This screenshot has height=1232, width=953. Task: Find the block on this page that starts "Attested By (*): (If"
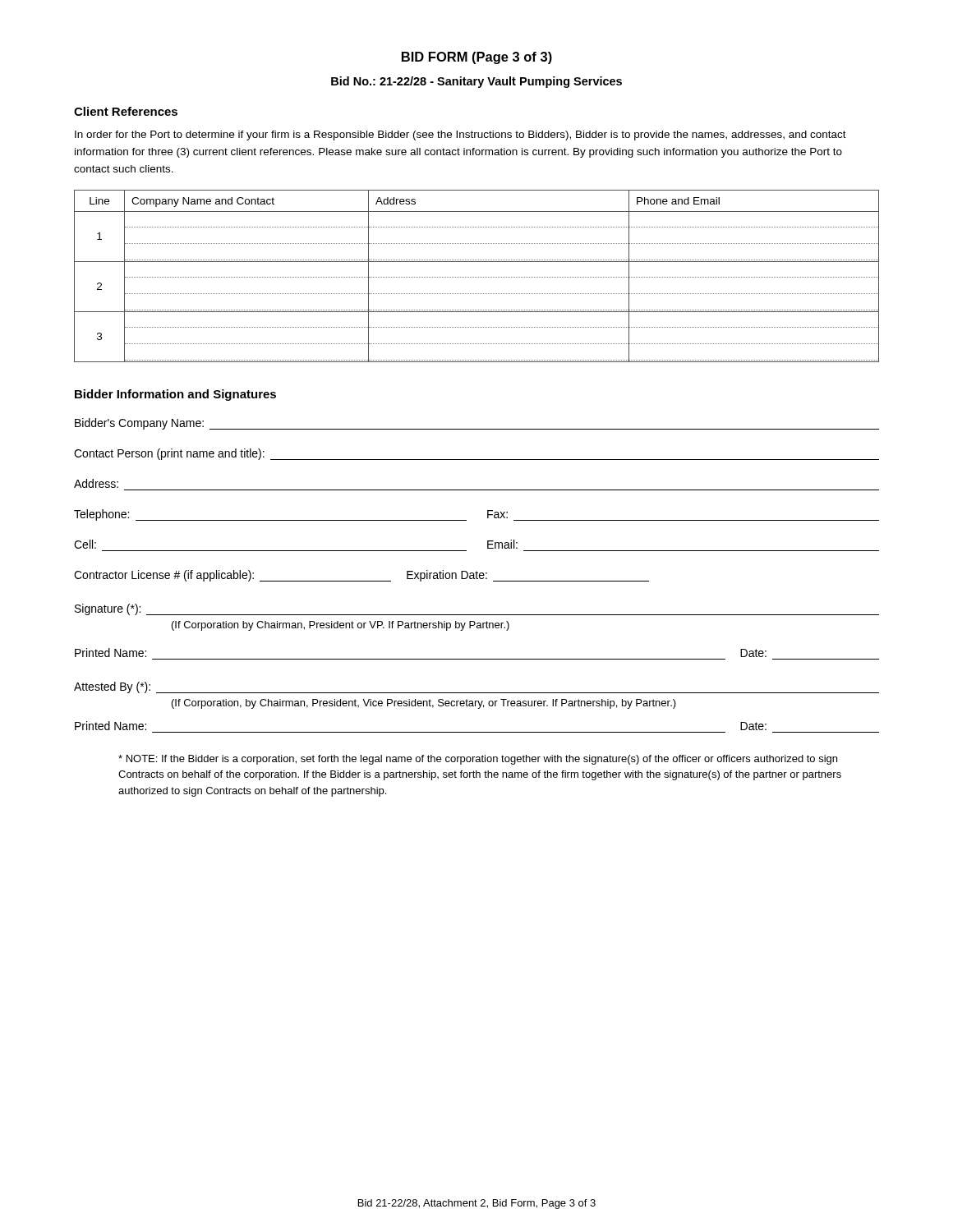tap(476, 693)
